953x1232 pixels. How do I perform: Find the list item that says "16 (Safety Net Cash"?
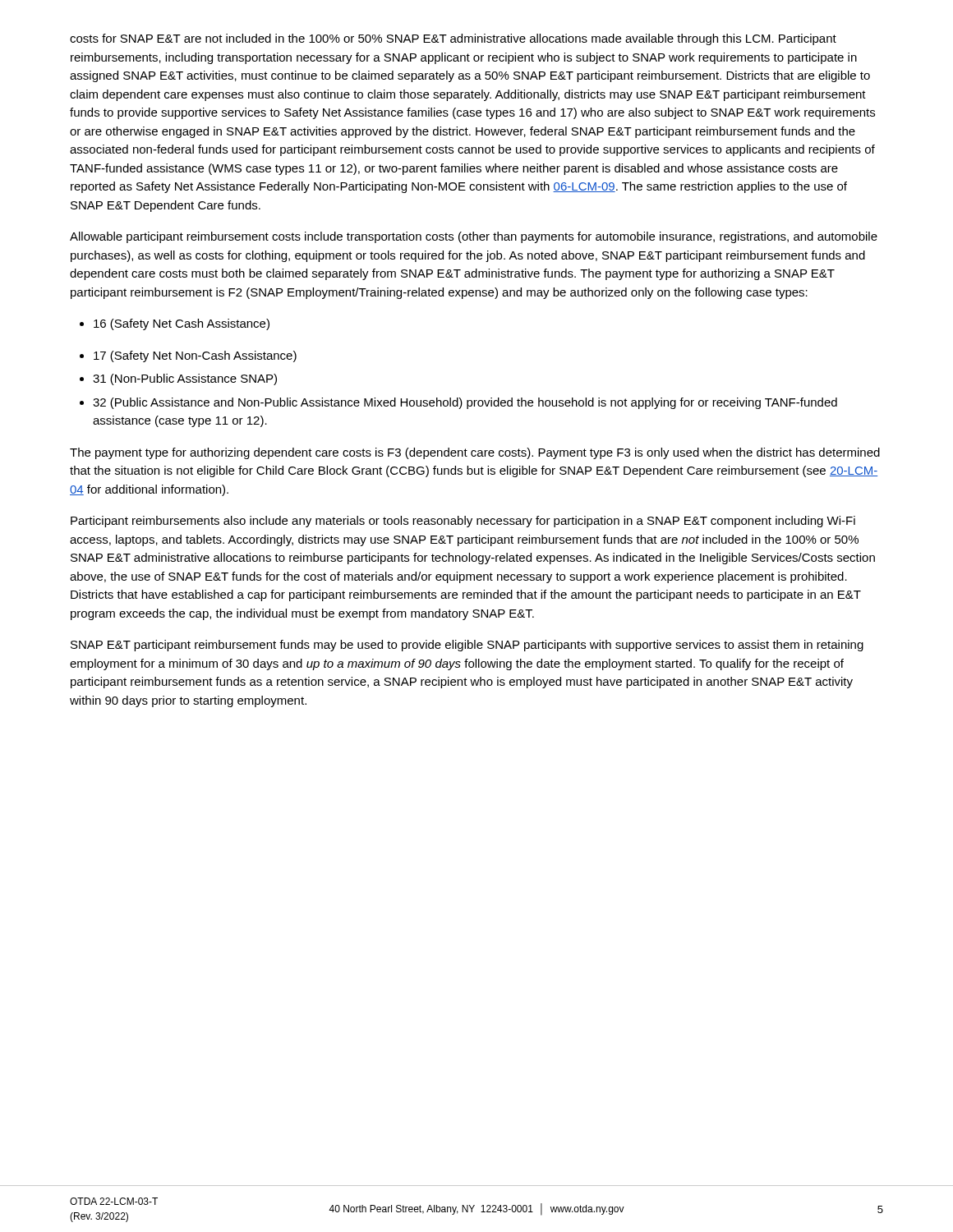(x=175, y=324)
